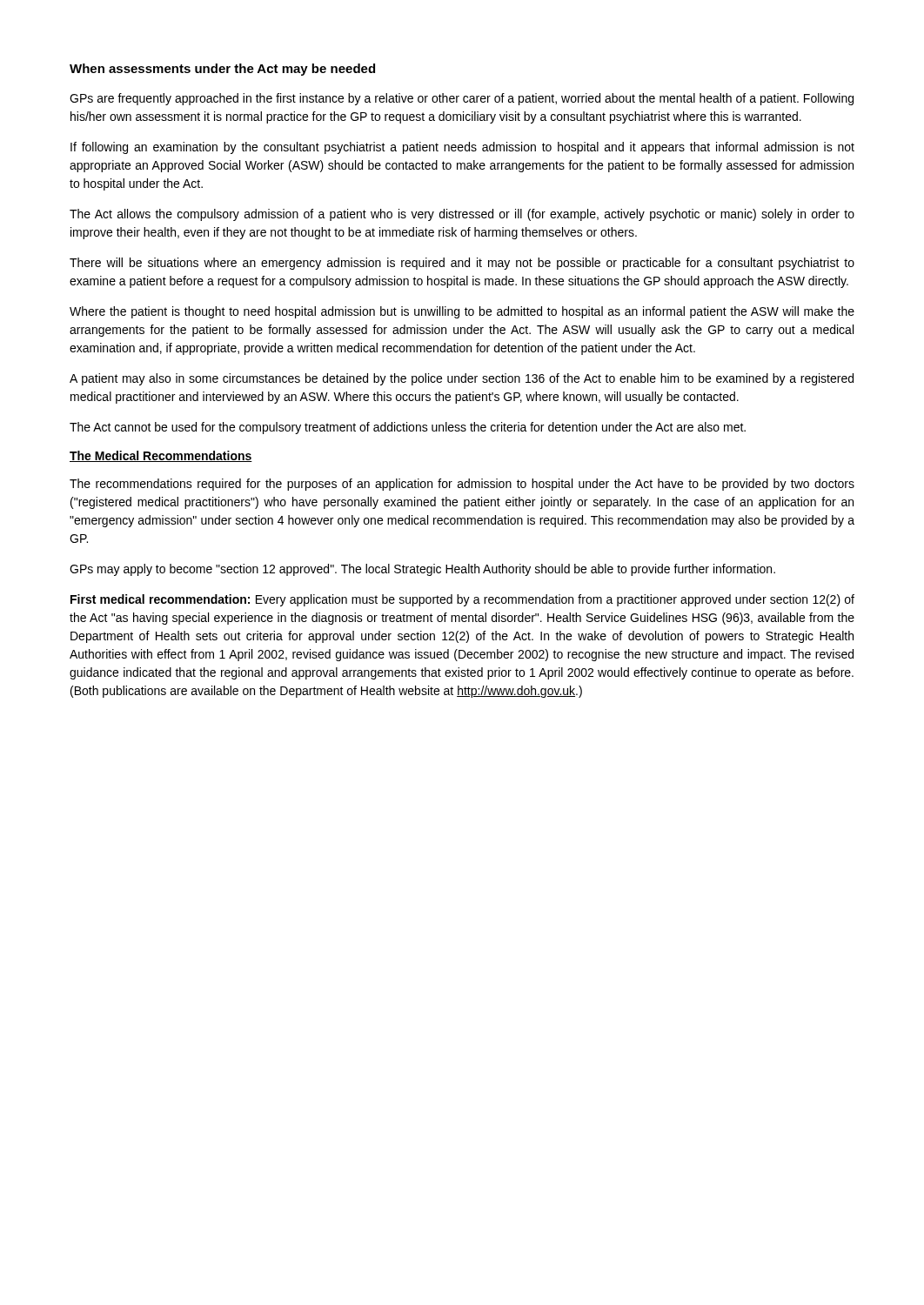Select the block starting "The recommendations required for the purposes of"
Screen dimensions: 1305x924
click(462, 511)
